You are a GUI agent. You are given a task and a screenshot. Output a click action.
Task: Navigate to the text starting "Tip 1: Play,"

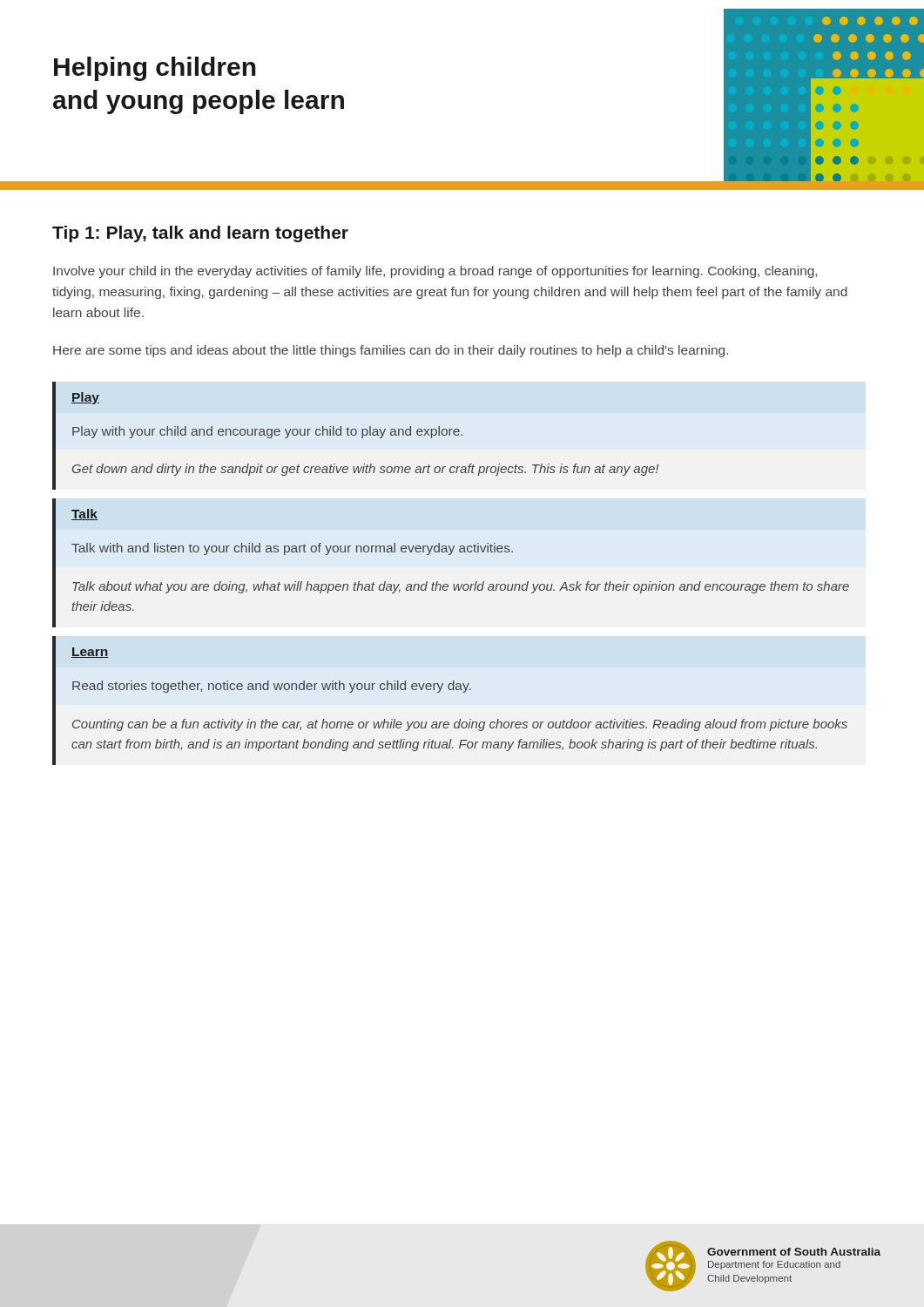[x=200, y=232]
